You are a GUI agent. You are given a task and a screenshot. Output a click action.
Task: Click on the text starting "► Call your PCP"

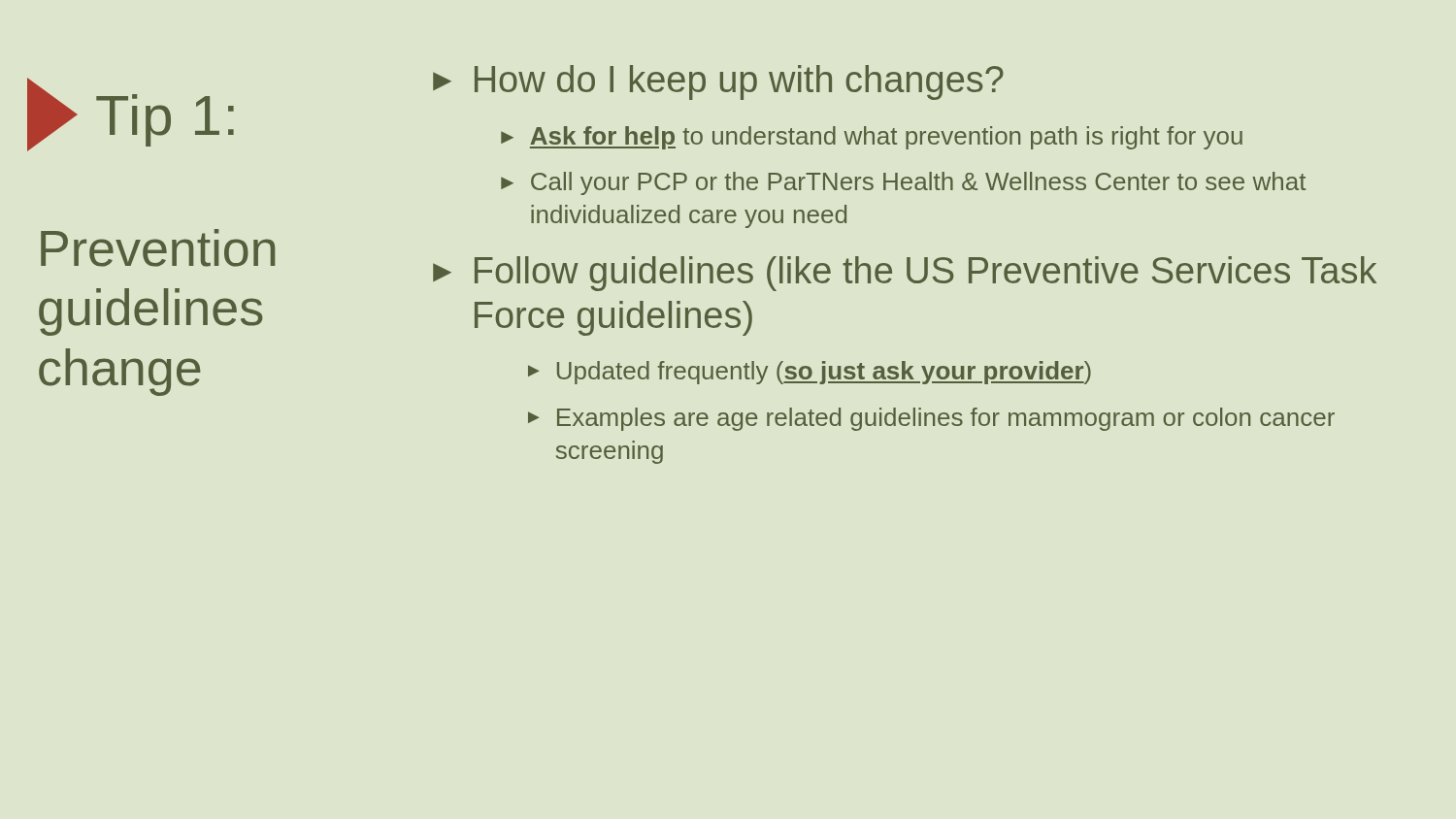(x=947, y=199)
